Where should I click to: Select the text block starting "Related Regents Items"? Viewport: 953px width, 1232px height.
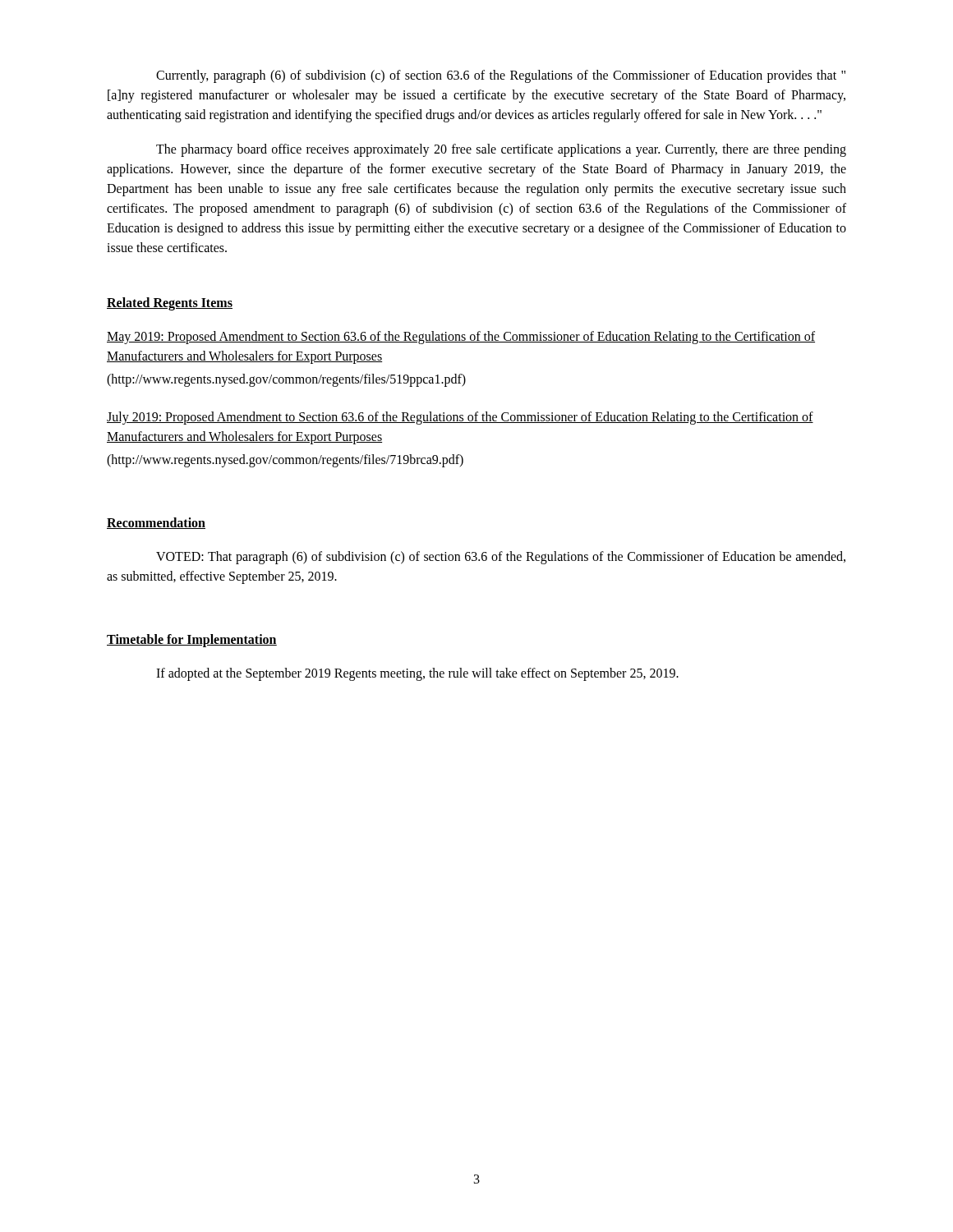click(170, 303)
